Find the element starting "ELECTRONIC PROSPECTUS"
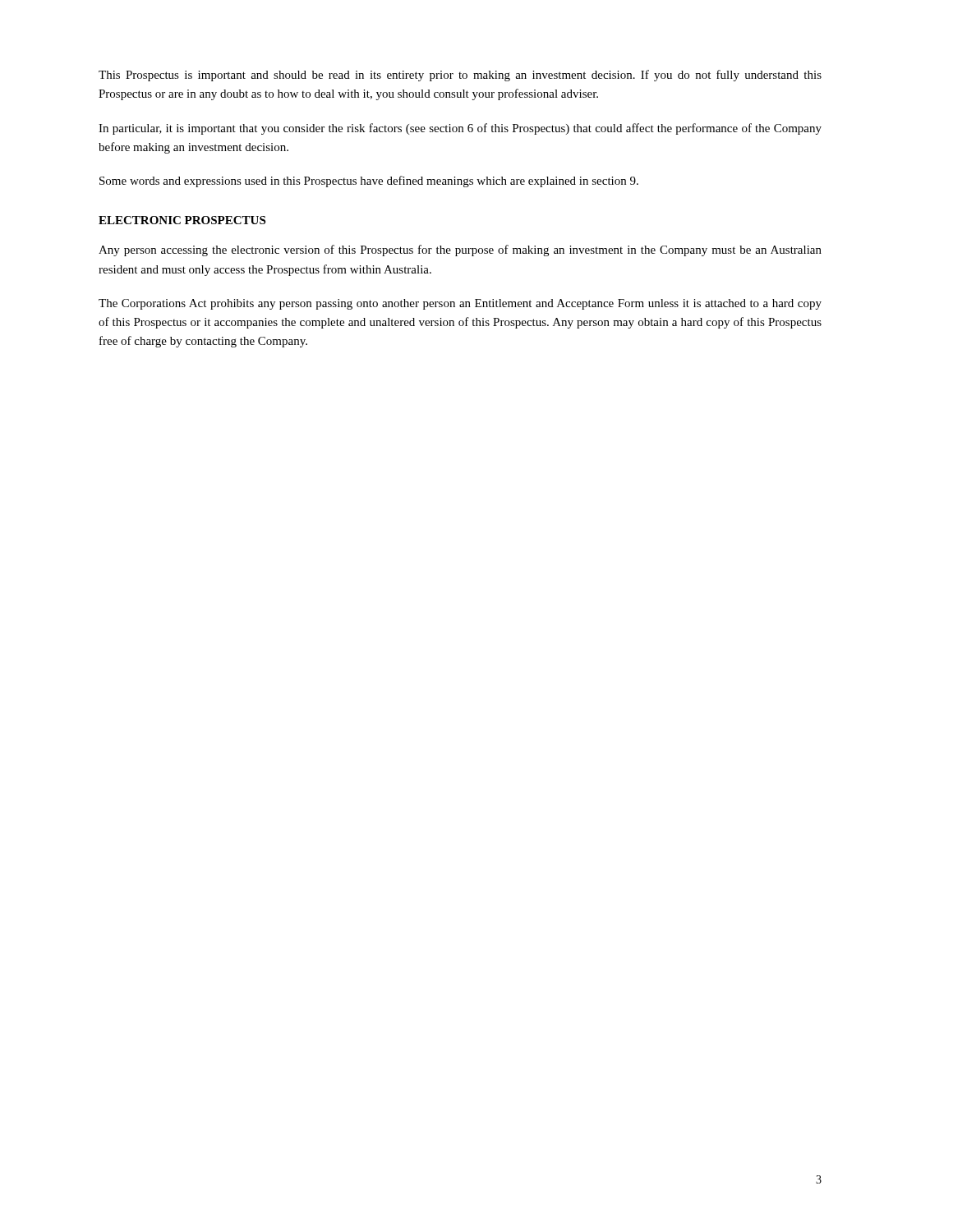This screenshot has height=1232, width=953. click(182, 220)
